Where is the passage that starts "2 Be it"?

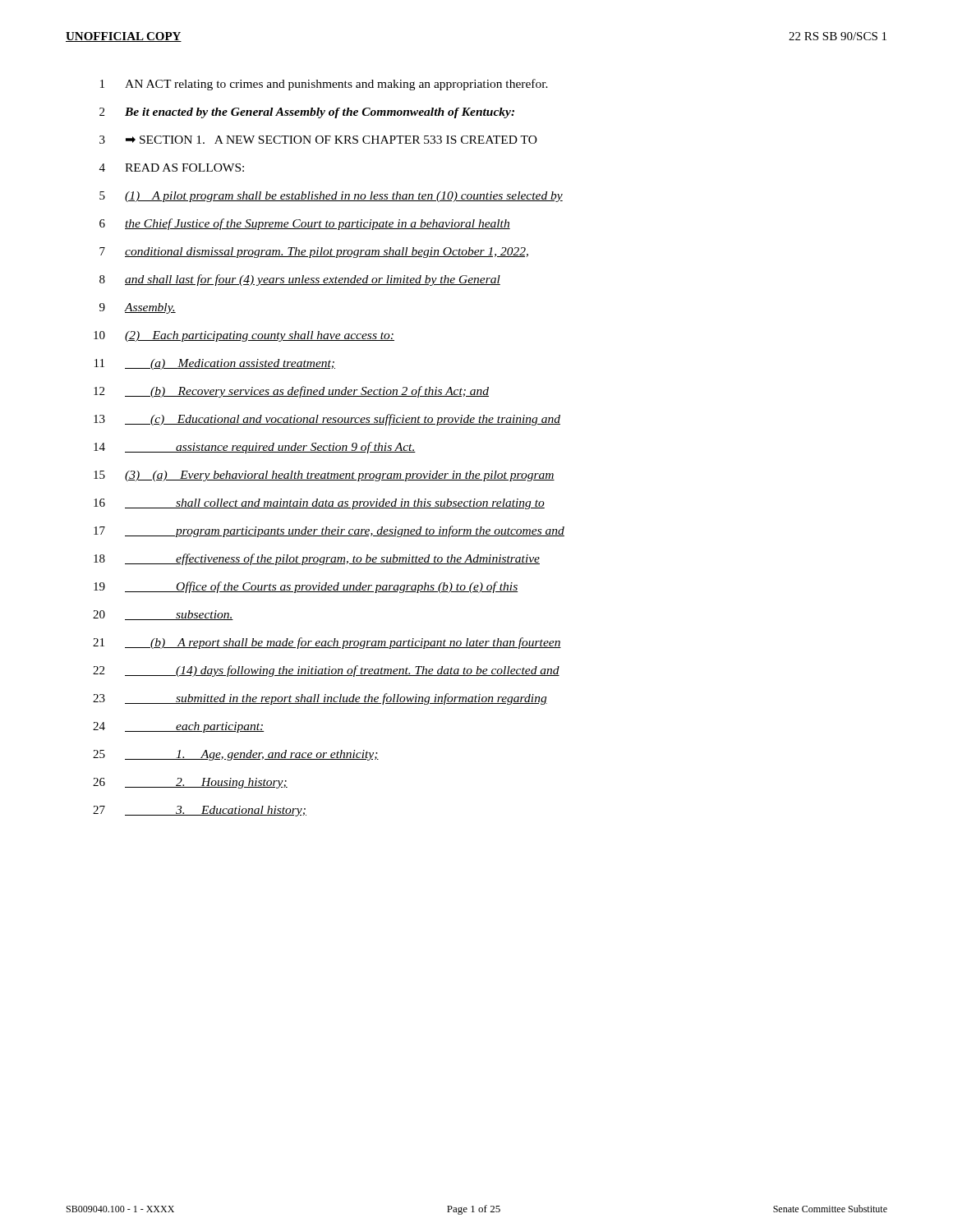pos(476,112)
